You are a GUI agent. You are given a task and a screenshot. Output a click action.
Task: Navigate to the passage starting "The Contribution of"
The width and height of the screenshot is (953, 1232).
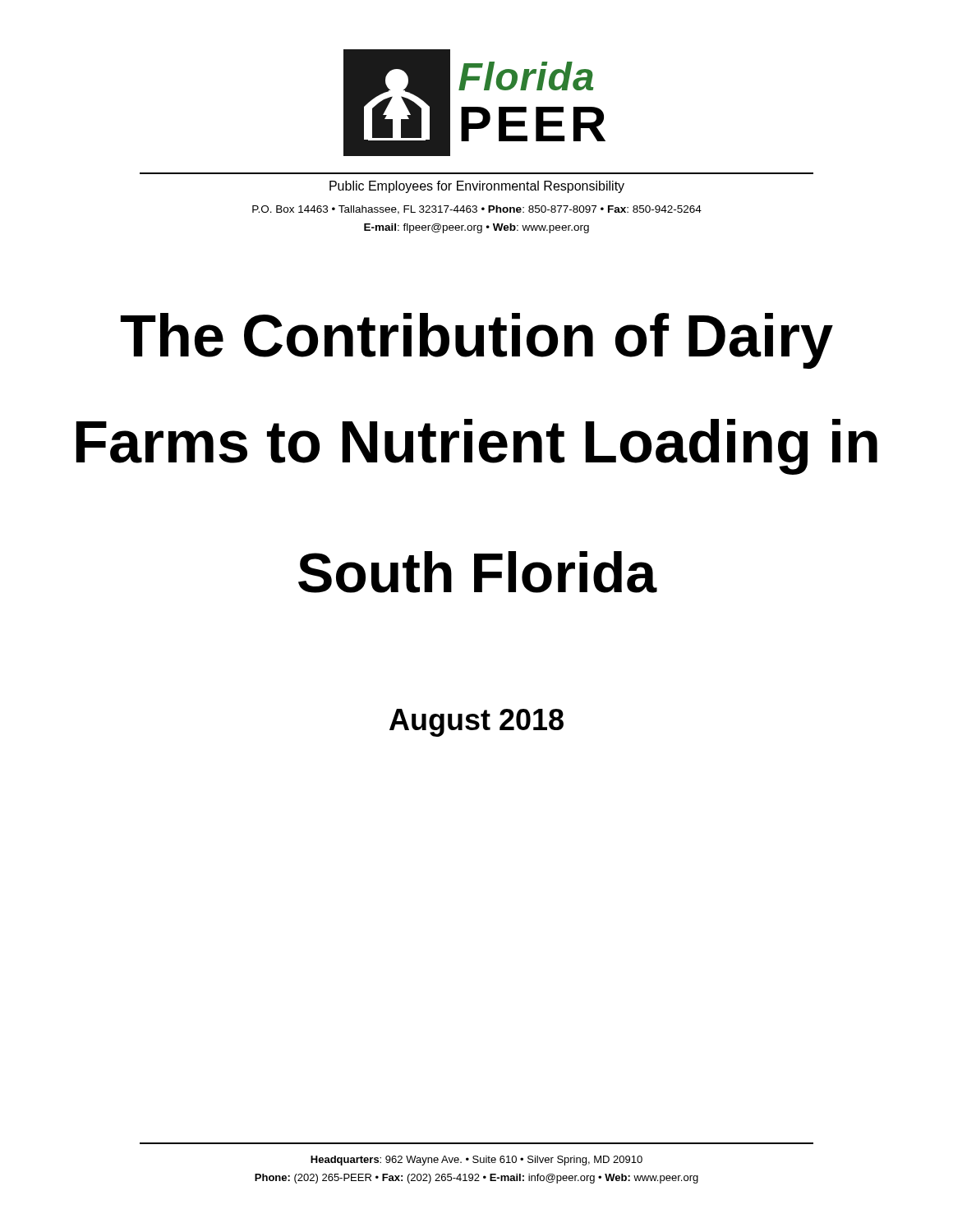pyautogui.click(x=477, y=341)
